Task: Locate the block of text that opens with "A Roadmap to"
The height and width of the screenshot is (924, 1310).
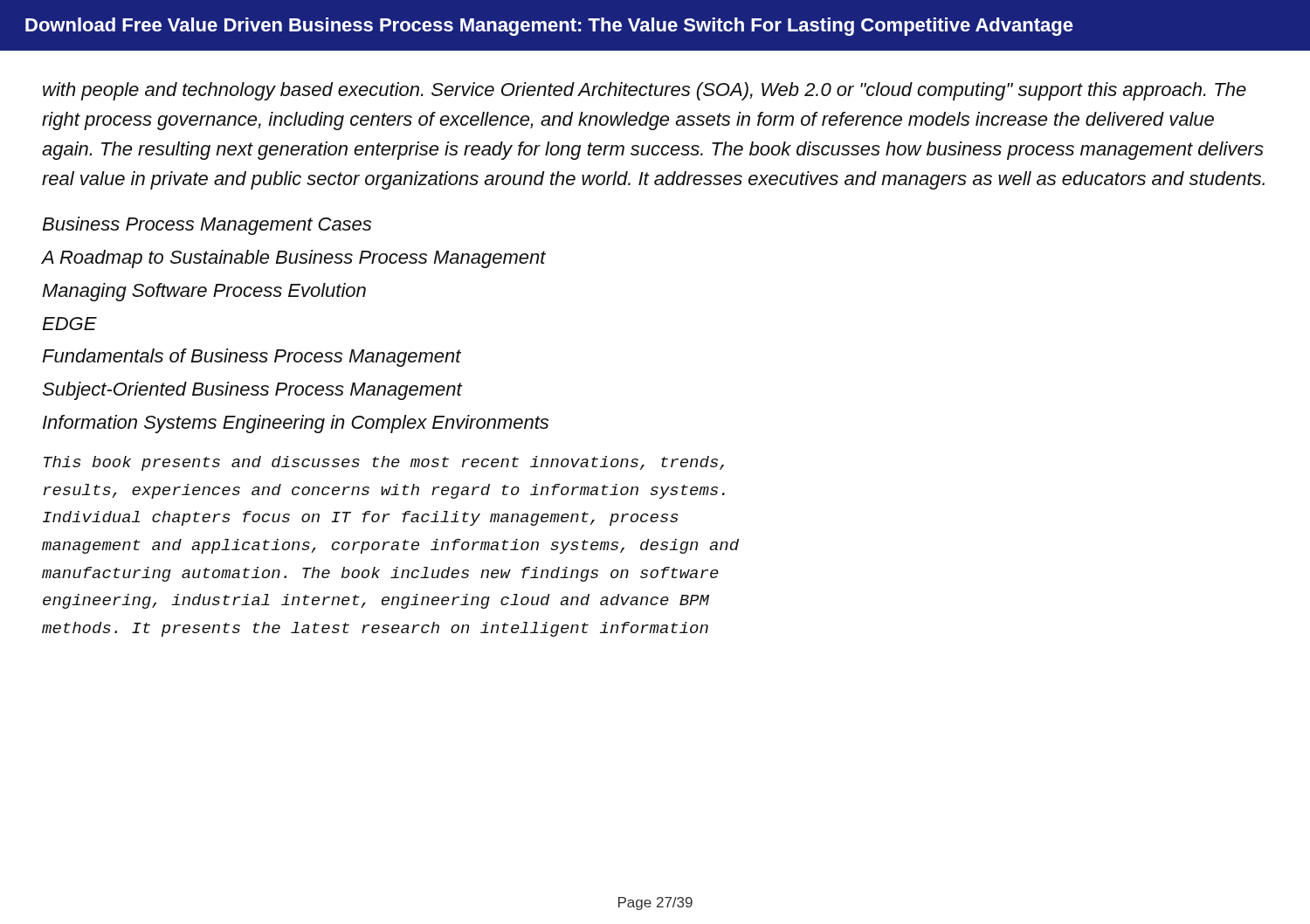Action: (294, 257)
